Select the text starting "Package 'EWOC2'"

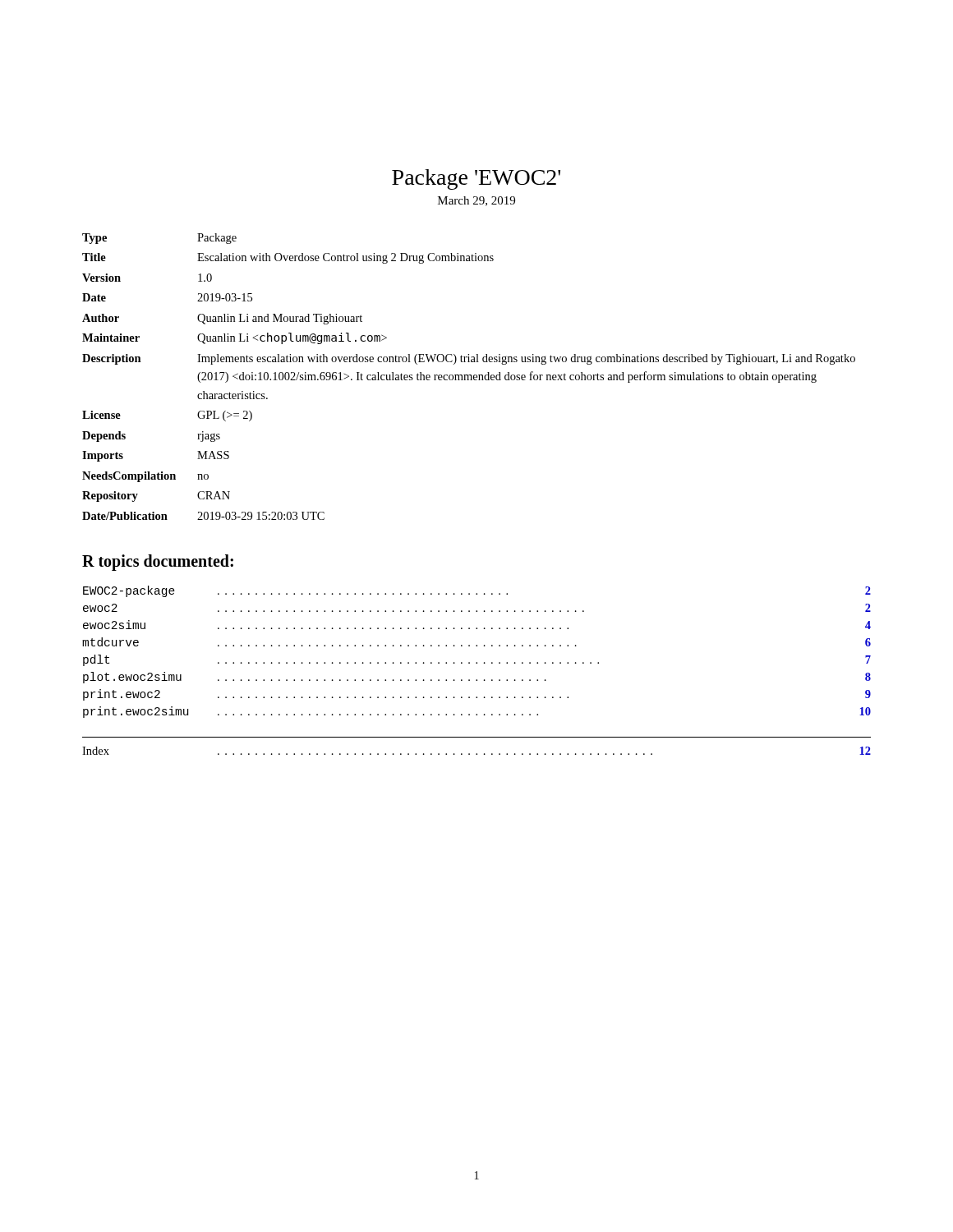tap(476, 177)
